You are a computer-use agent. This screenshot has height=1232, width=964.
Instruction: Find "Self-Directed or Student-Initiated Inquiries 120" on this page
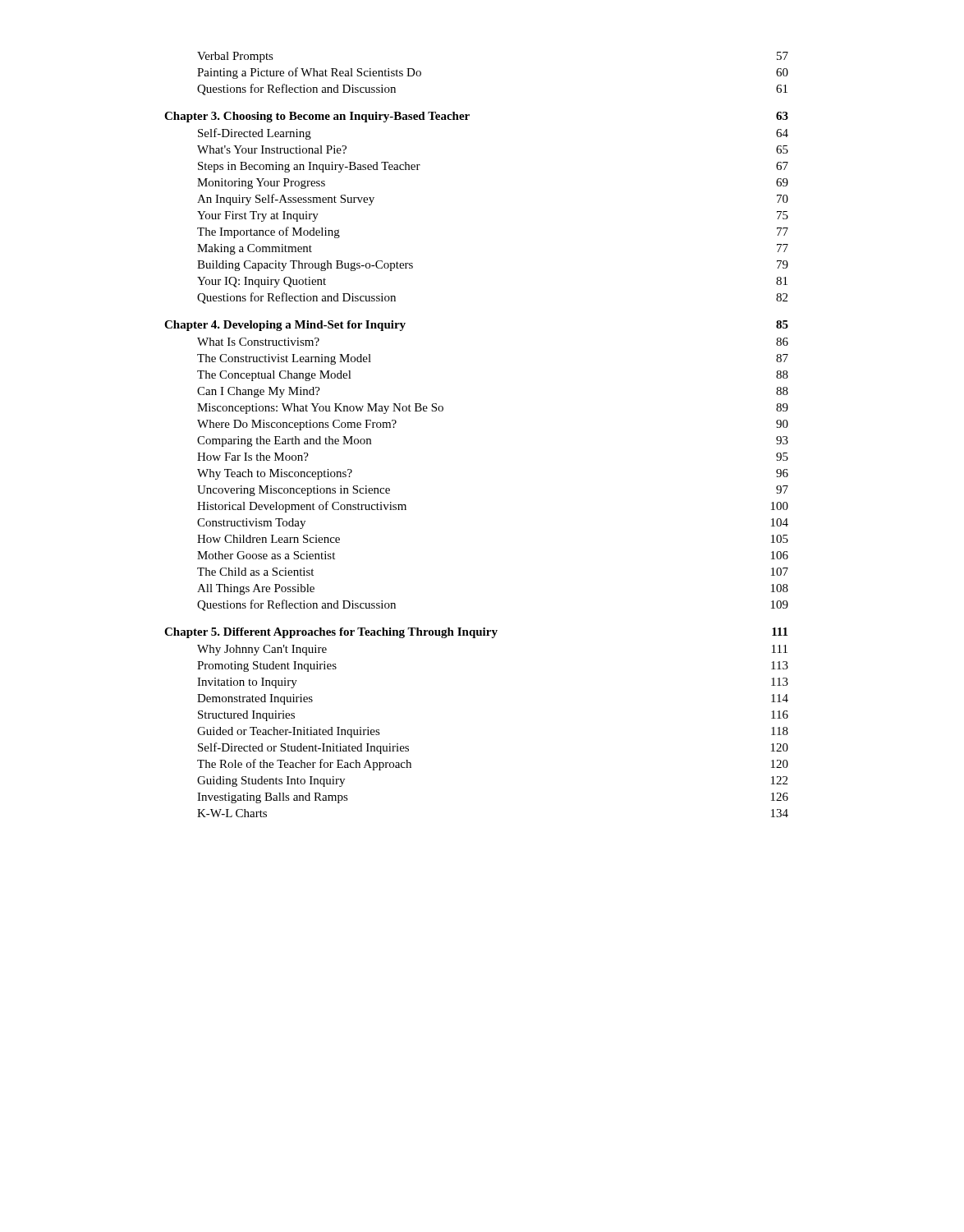(308, 748)
